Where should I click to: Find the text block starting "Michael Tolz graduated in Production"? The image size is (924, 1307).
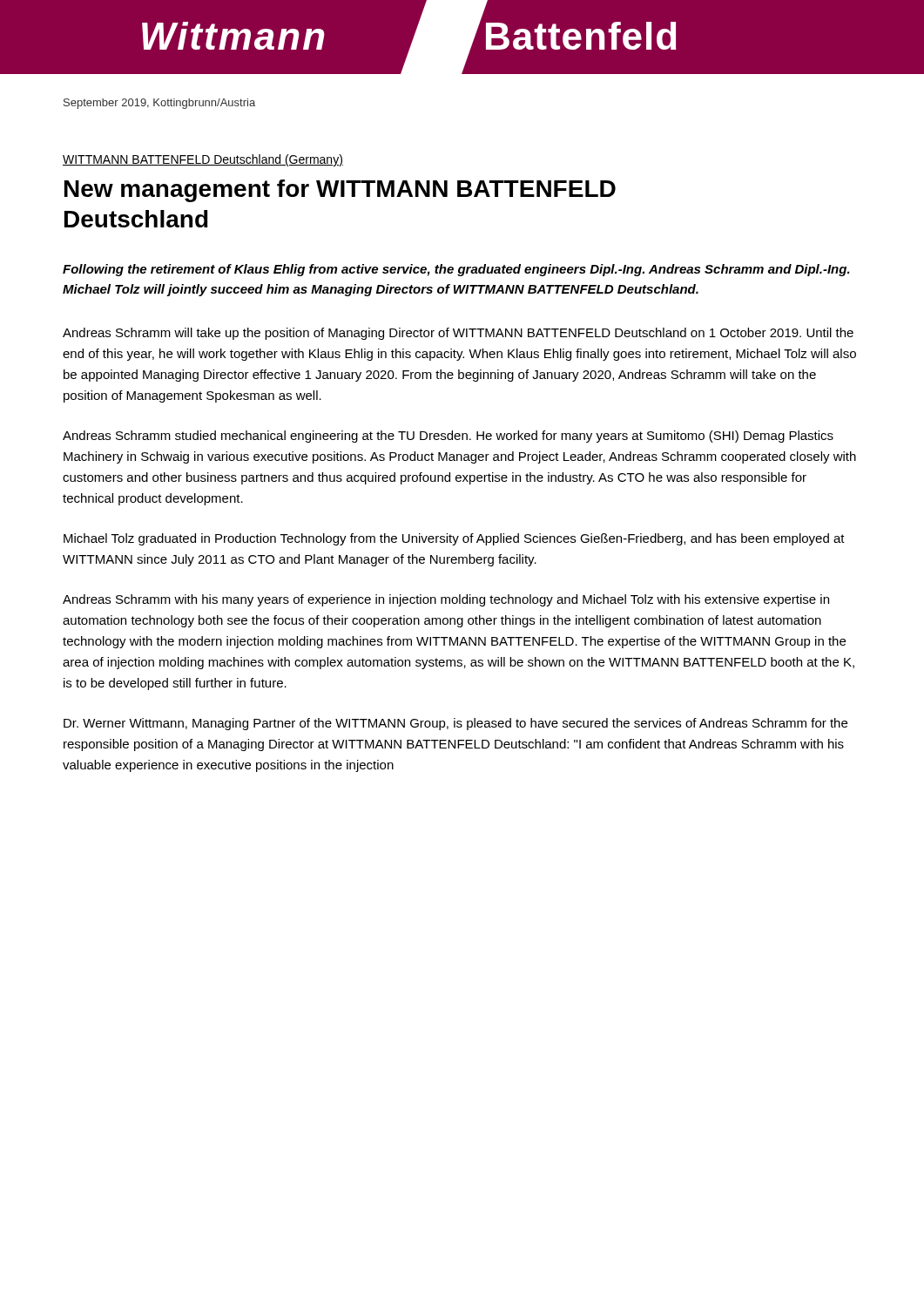point(453,548)
